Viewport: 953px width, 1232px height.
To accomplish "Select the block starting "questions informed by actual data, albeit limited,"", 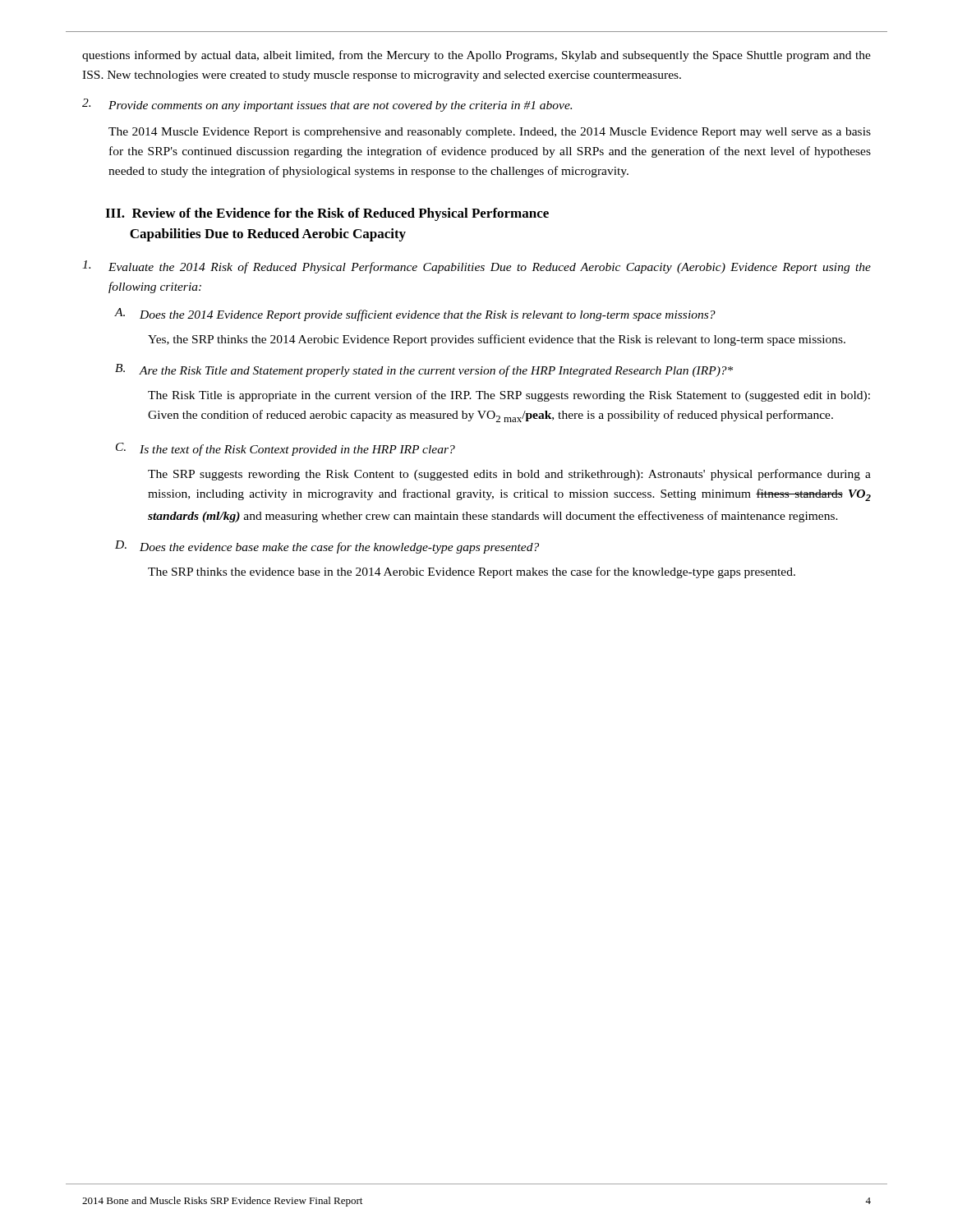I will [x=476, y=64].
